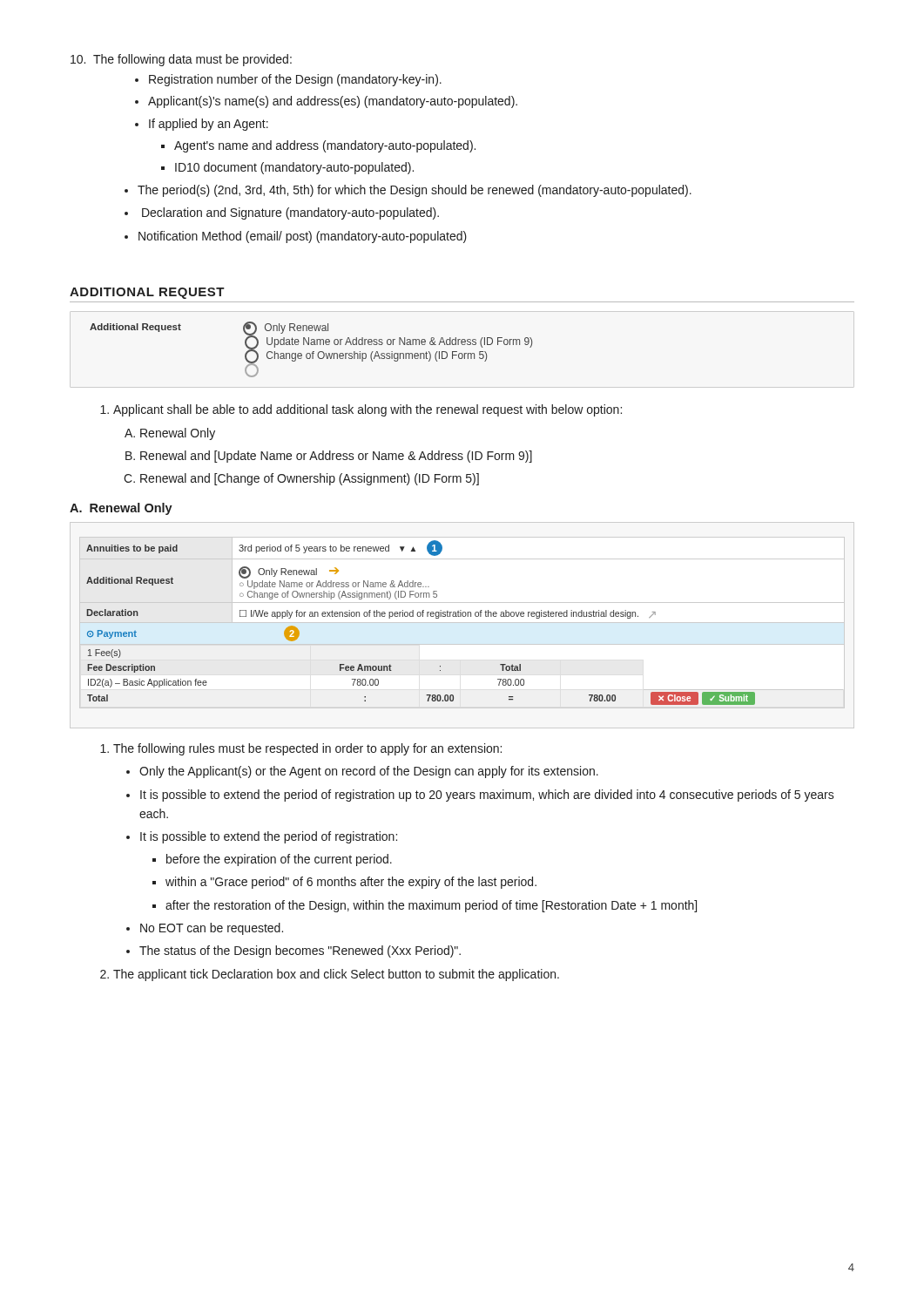Select the list item that reads "10. The following data must be provided:"

(181, 59)
